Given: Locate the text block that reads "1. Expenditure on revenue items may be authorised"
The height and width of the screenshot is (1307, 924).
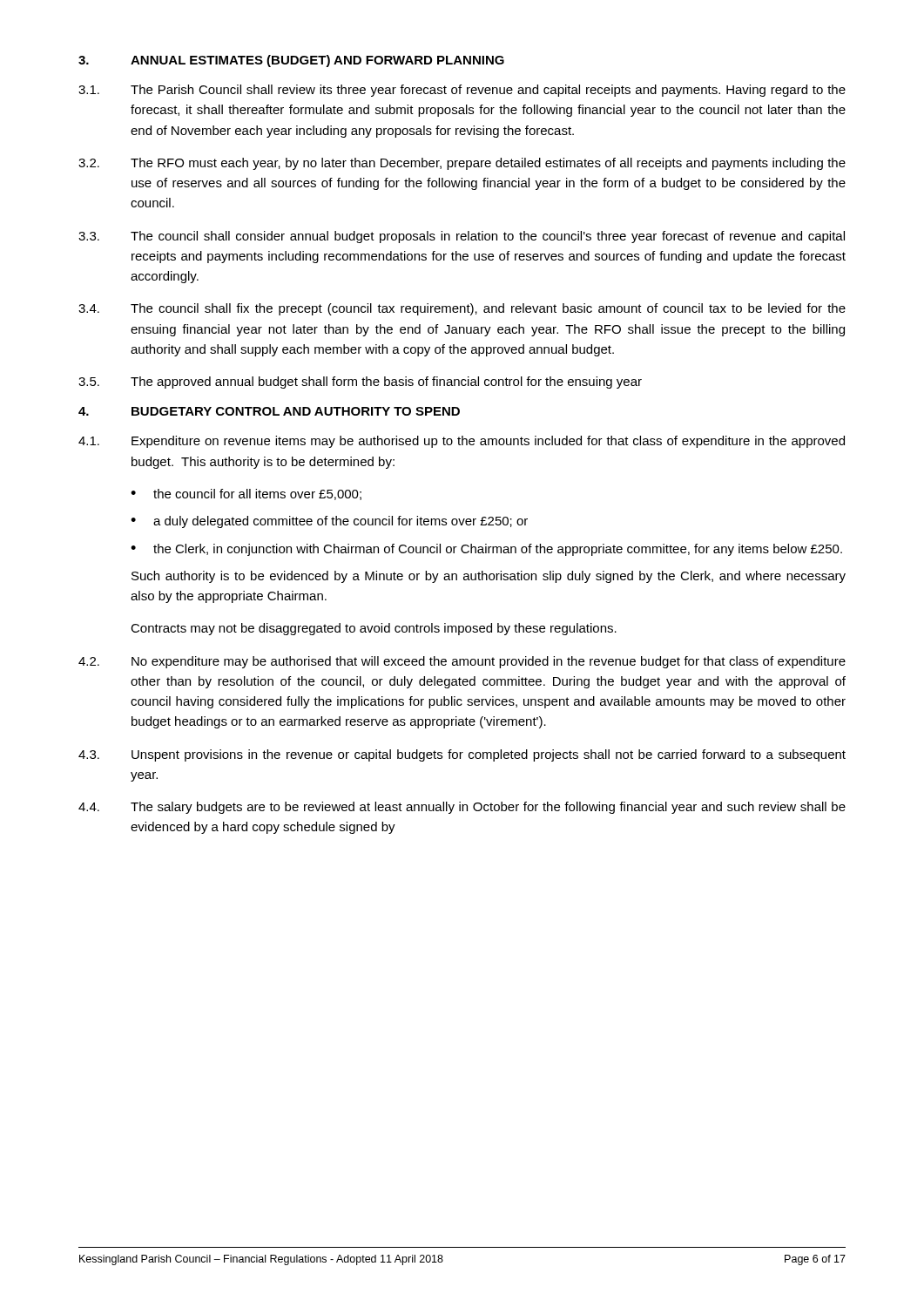Looking at the screenshot, I should pos(462,451).
